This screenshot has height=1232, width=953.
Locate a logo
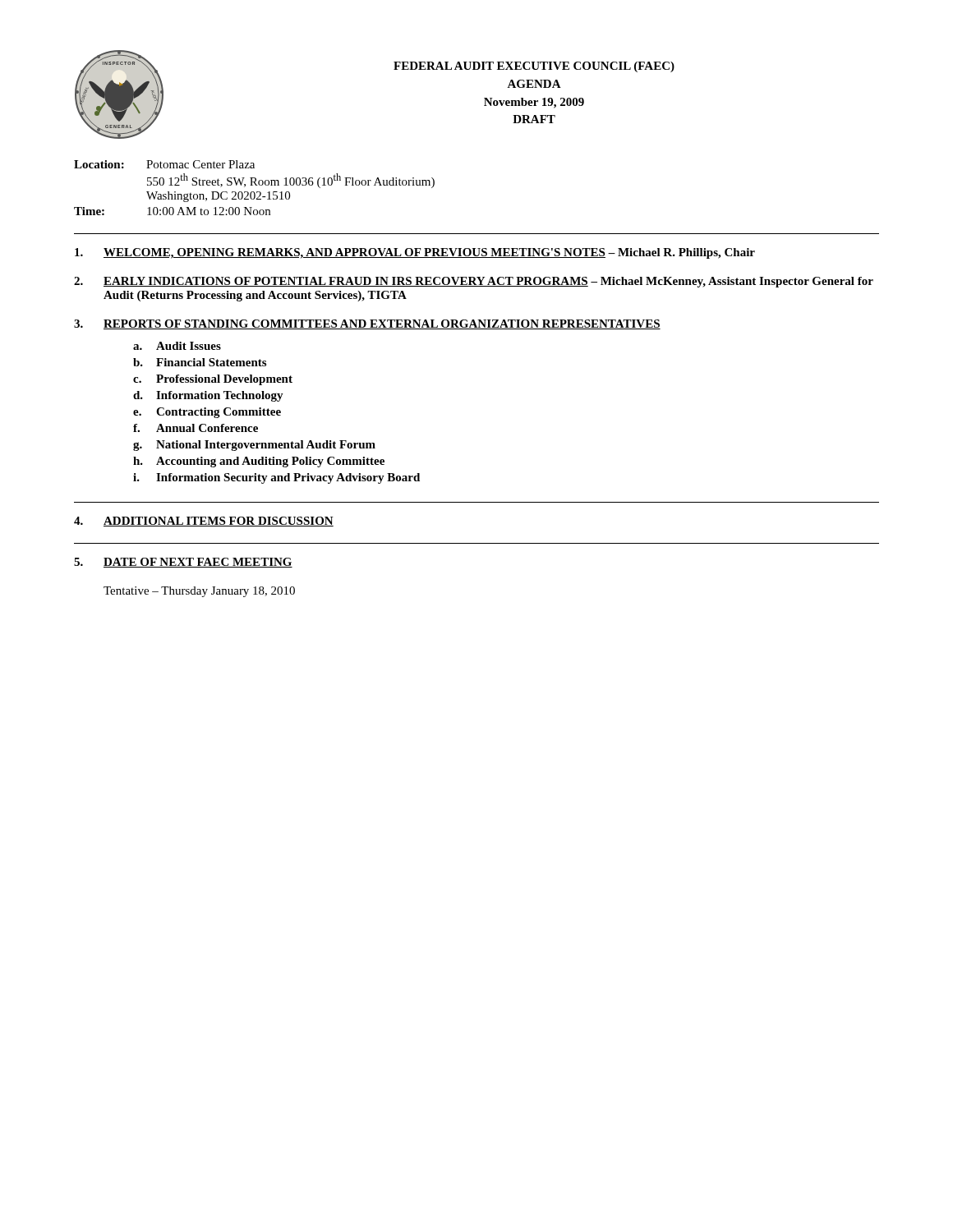[x=119, y=96]
